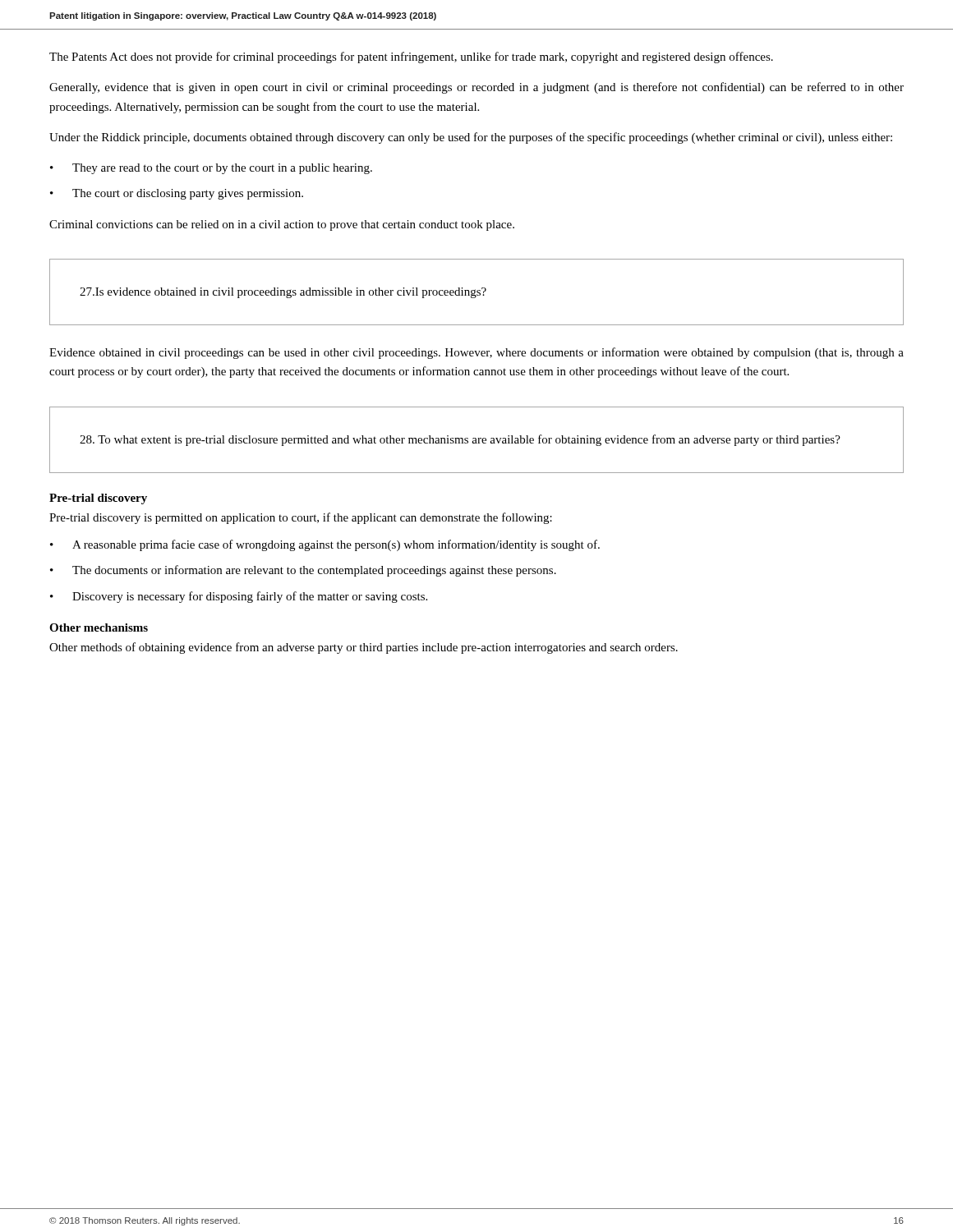Point to the region starting "• They are read to the court or"
The width and height of the screenshot is (953, 1232).
coord(211,169)
